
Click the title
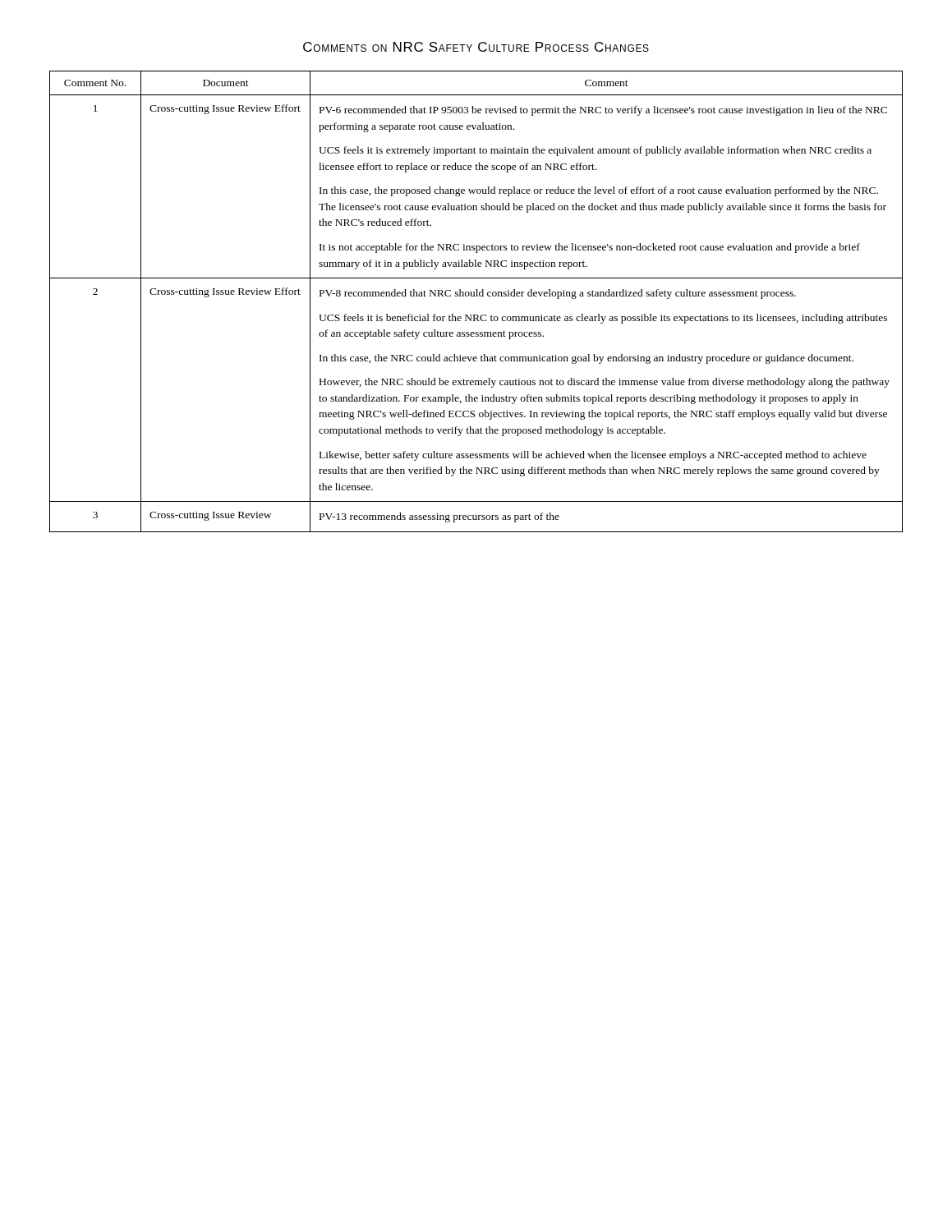(x=476, y=47)
